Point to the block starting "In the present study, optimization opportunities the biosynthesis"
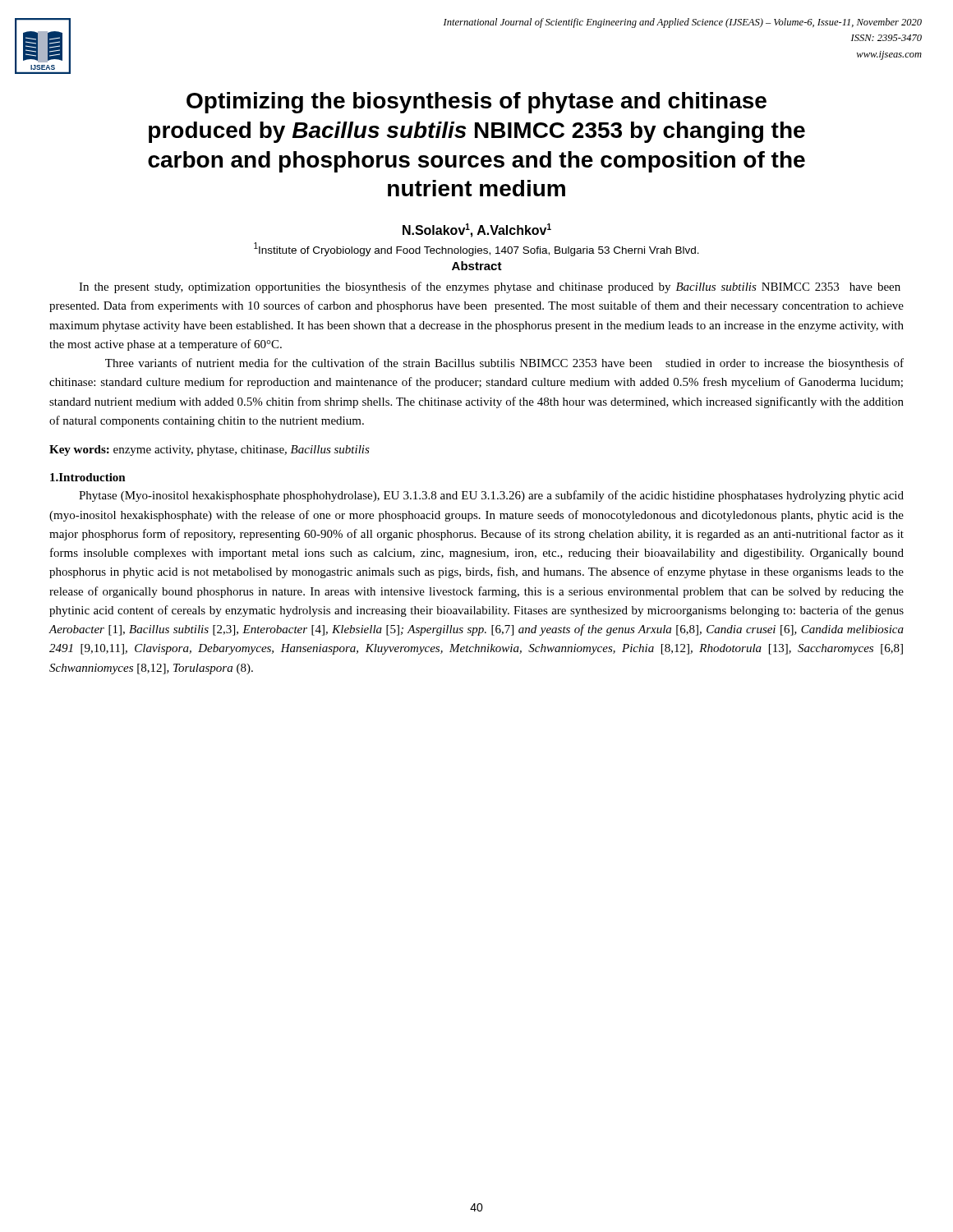Screen dimensions: 1232x953 (476, 354)
